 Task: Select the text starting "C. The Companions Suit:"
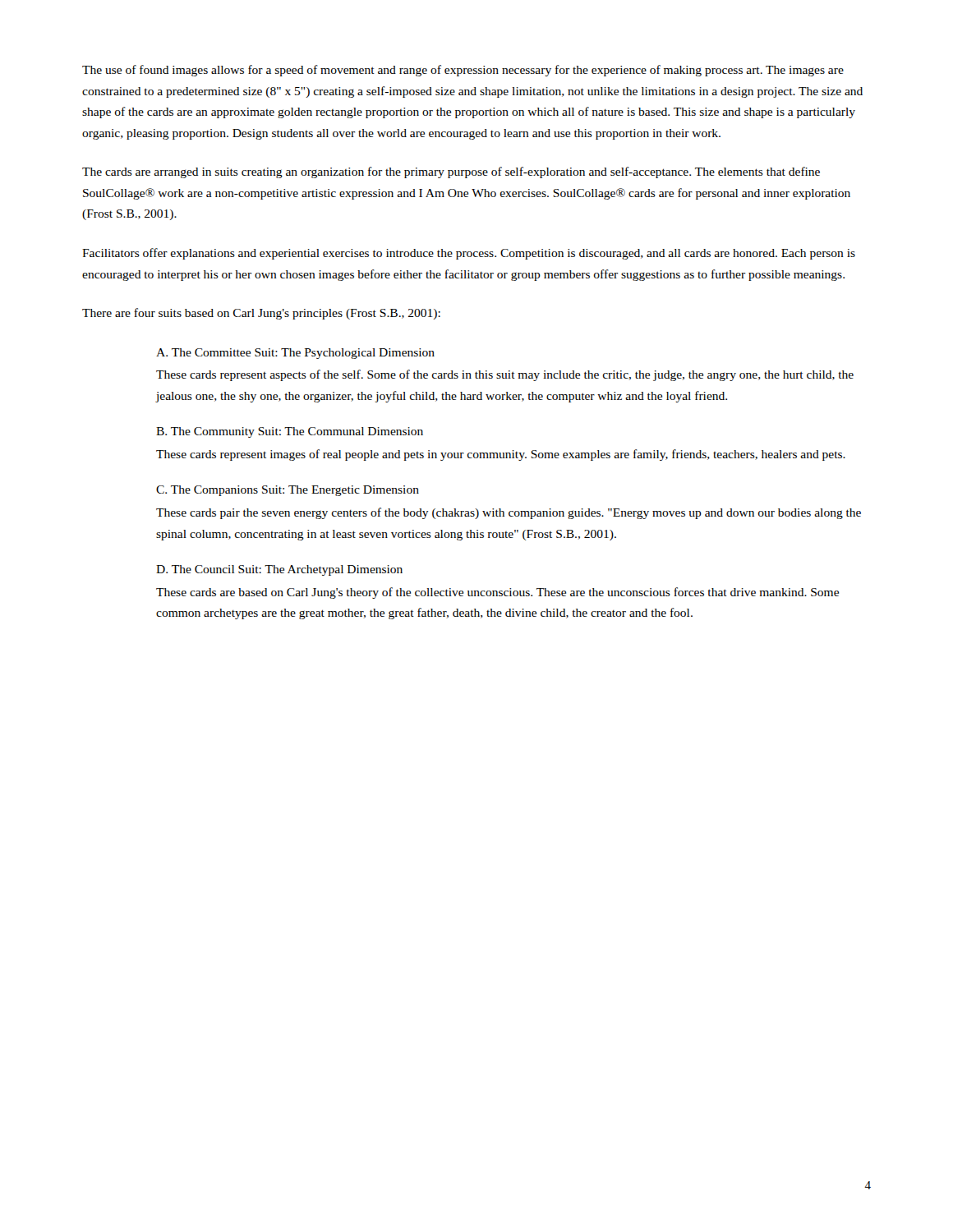pos(513,512)
